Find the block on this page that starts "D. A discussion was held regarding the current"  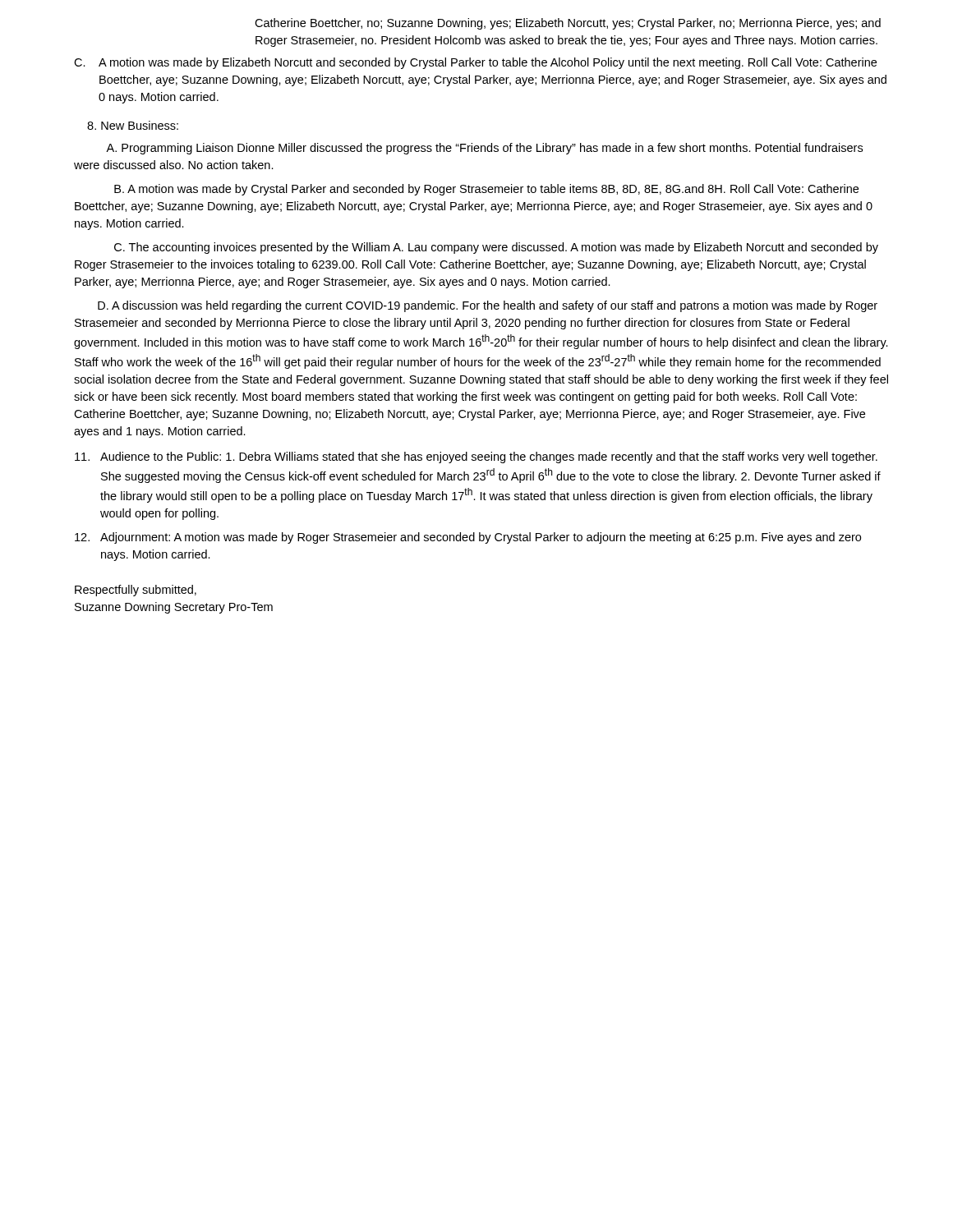click(481, 368)
